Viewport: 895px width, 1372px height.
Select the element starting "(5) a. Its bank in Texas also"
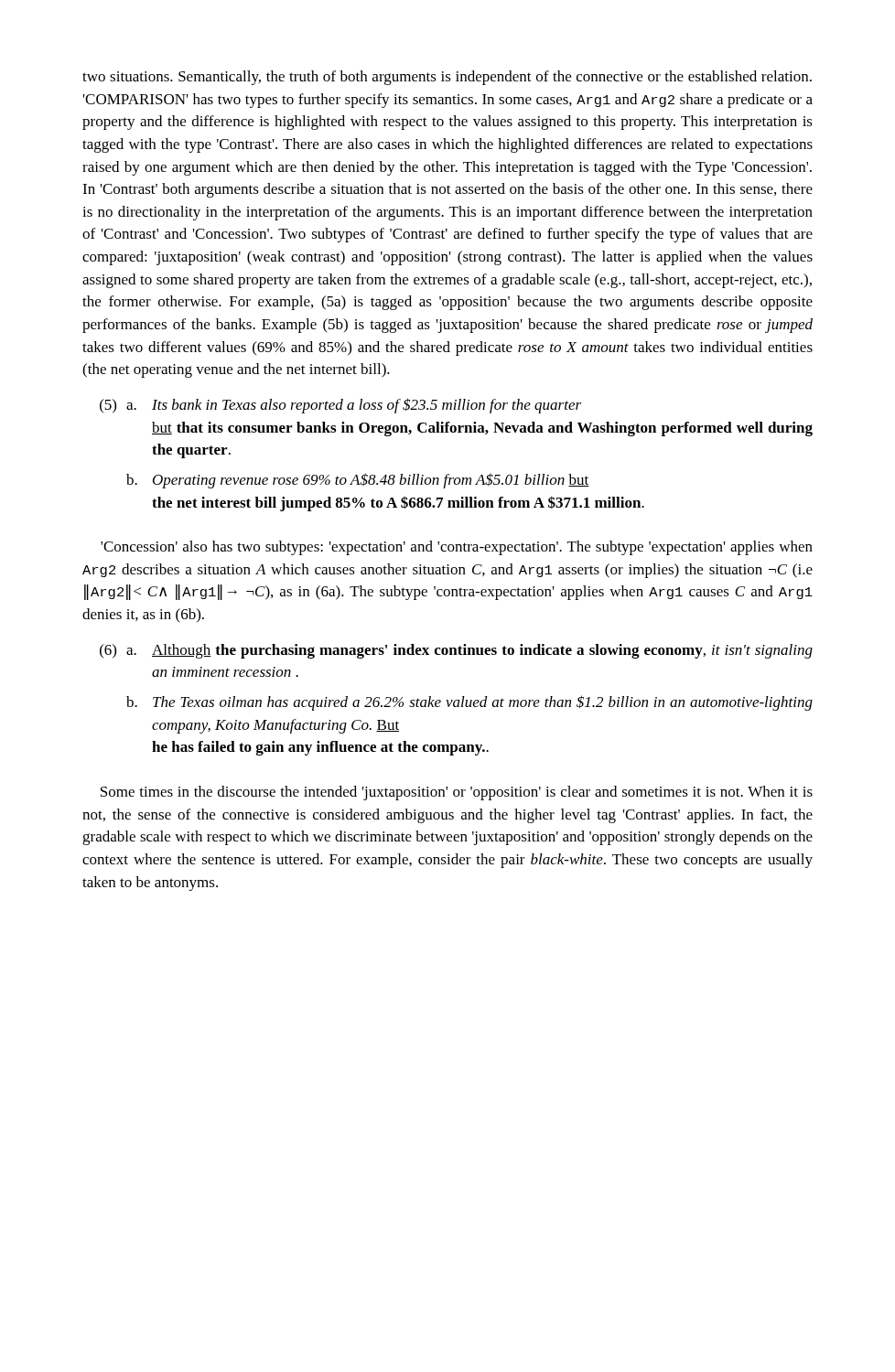340,406
